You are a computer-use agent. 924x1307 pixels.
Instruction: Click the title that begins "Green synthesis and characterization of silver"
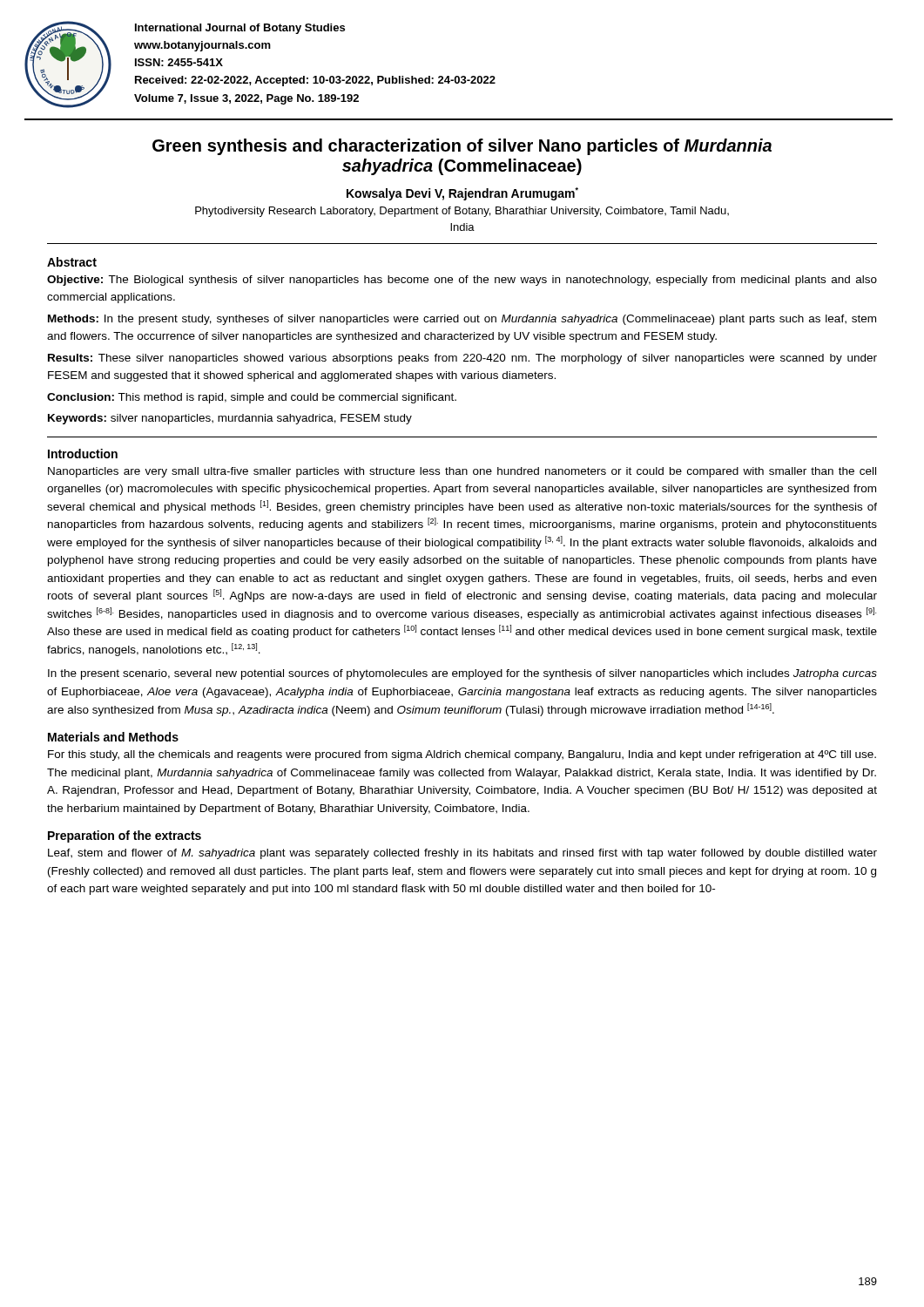(x=462, y=156)
